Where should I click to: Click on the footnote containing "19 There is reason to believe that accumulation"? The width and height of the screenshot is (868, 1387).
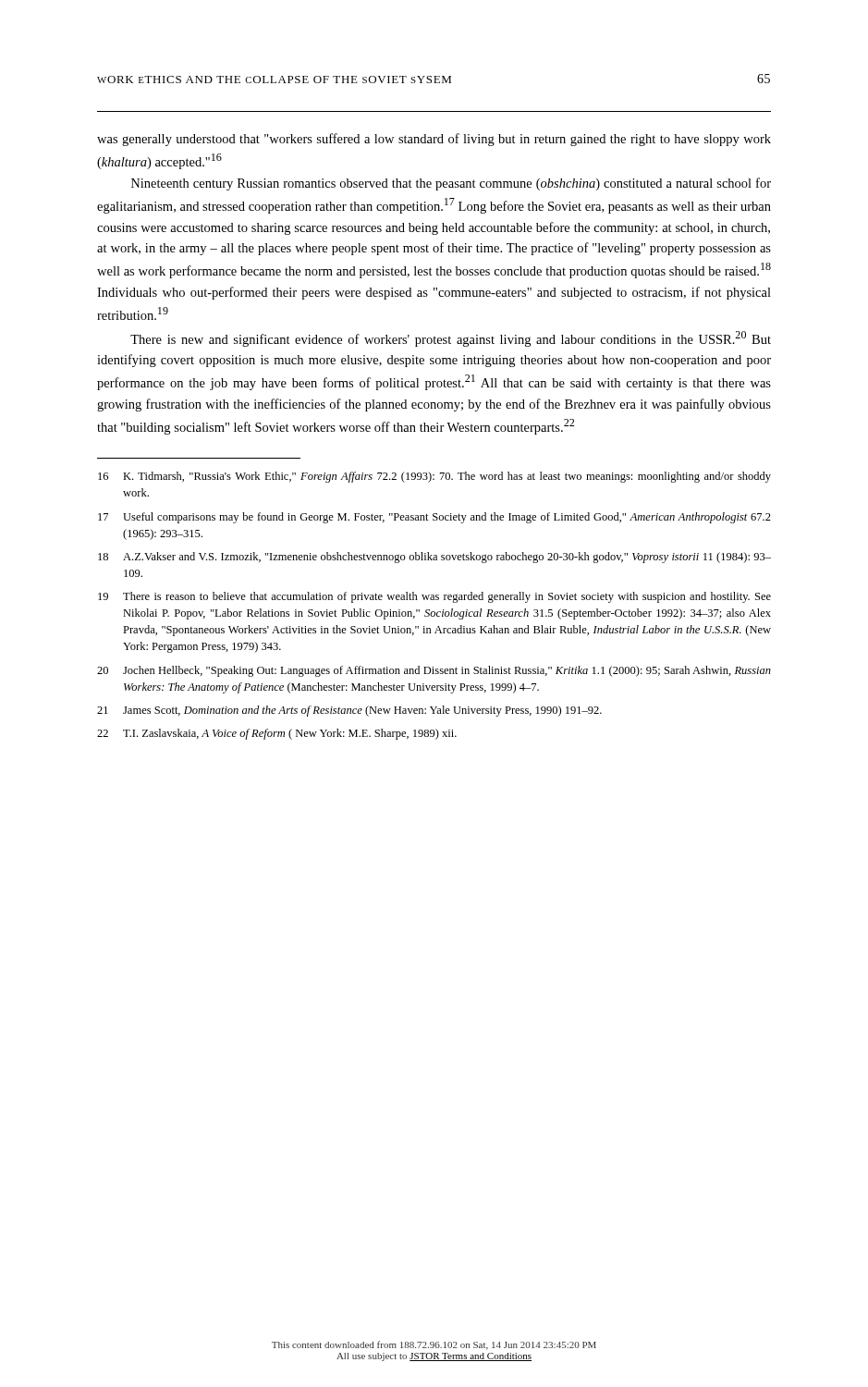tap(434, 622)
